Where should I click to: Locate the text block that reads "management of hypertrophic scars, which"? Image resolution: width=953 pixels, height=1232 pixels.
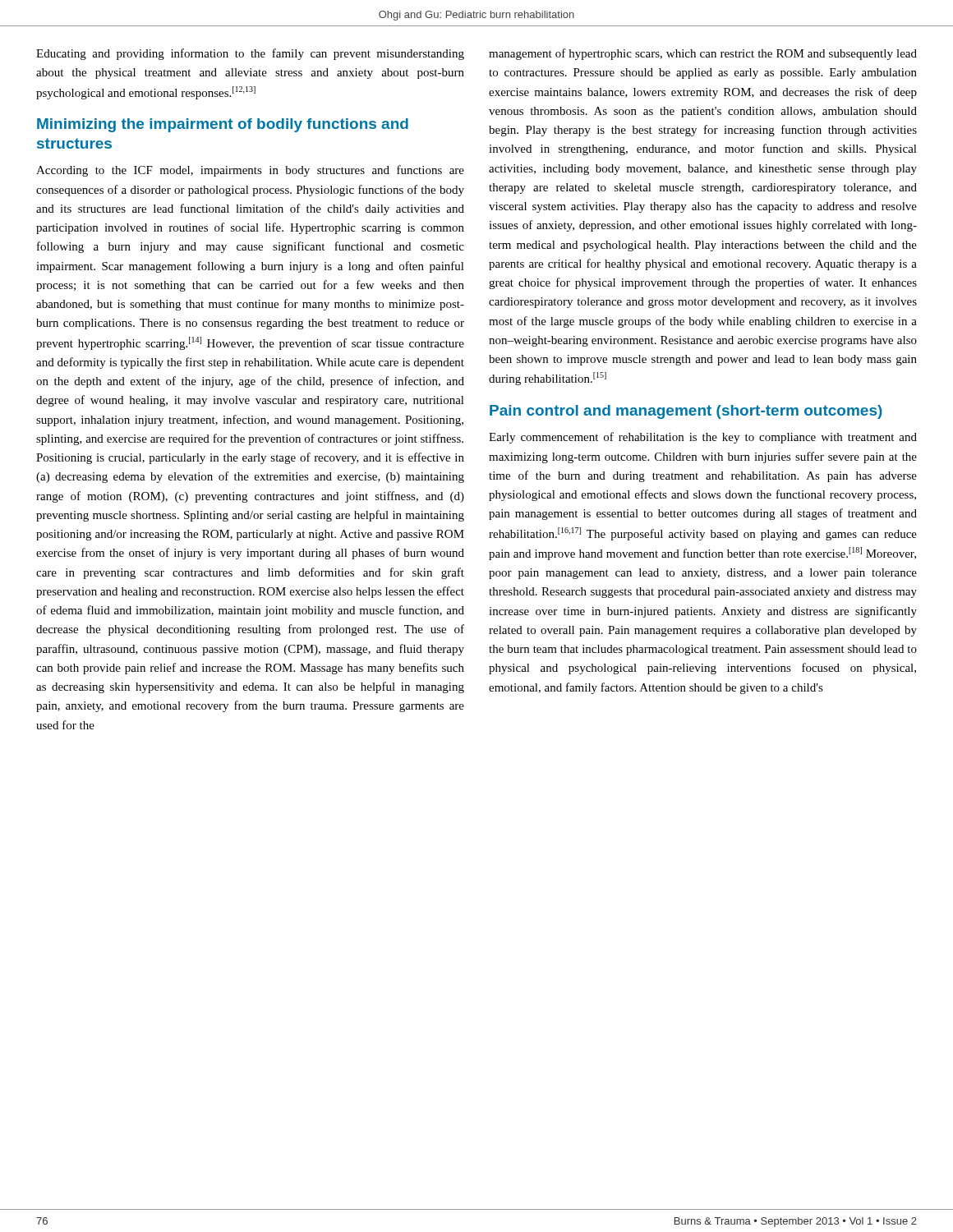(x=703, y=216)
